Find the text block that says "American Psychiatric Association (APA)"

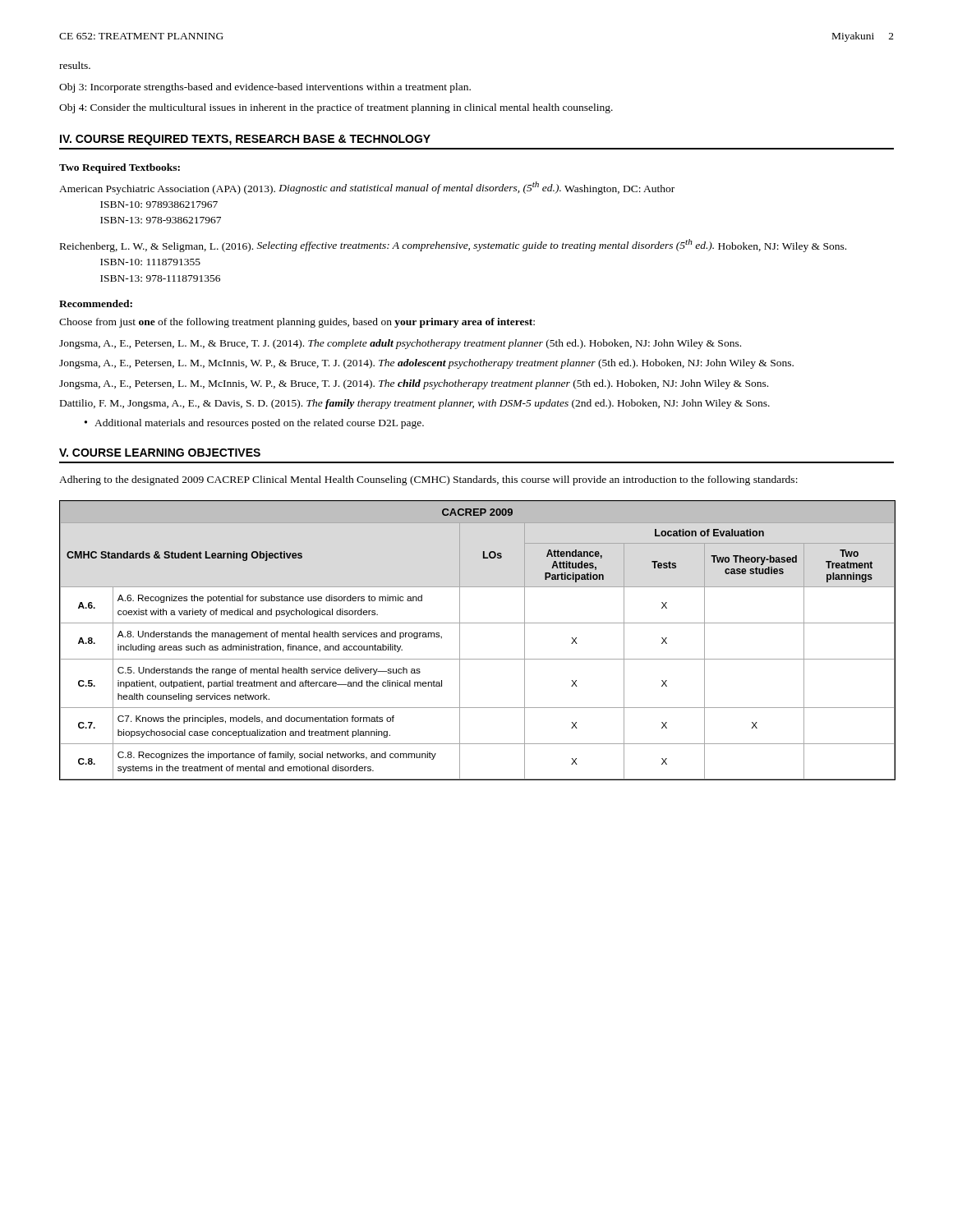[367, 202]
